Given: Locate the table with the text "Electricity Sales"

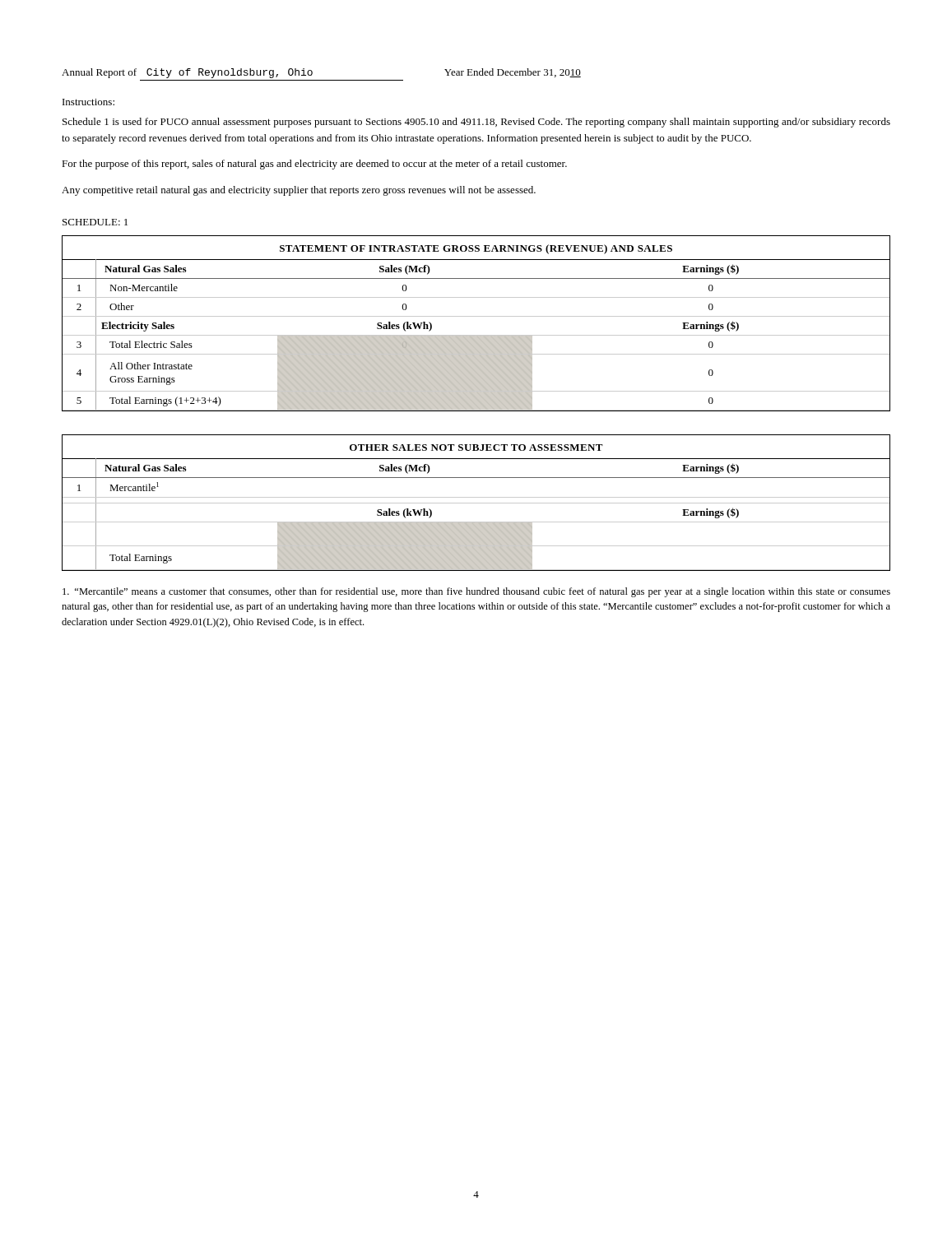Looking at the screenshot, I should coord(476,323).
